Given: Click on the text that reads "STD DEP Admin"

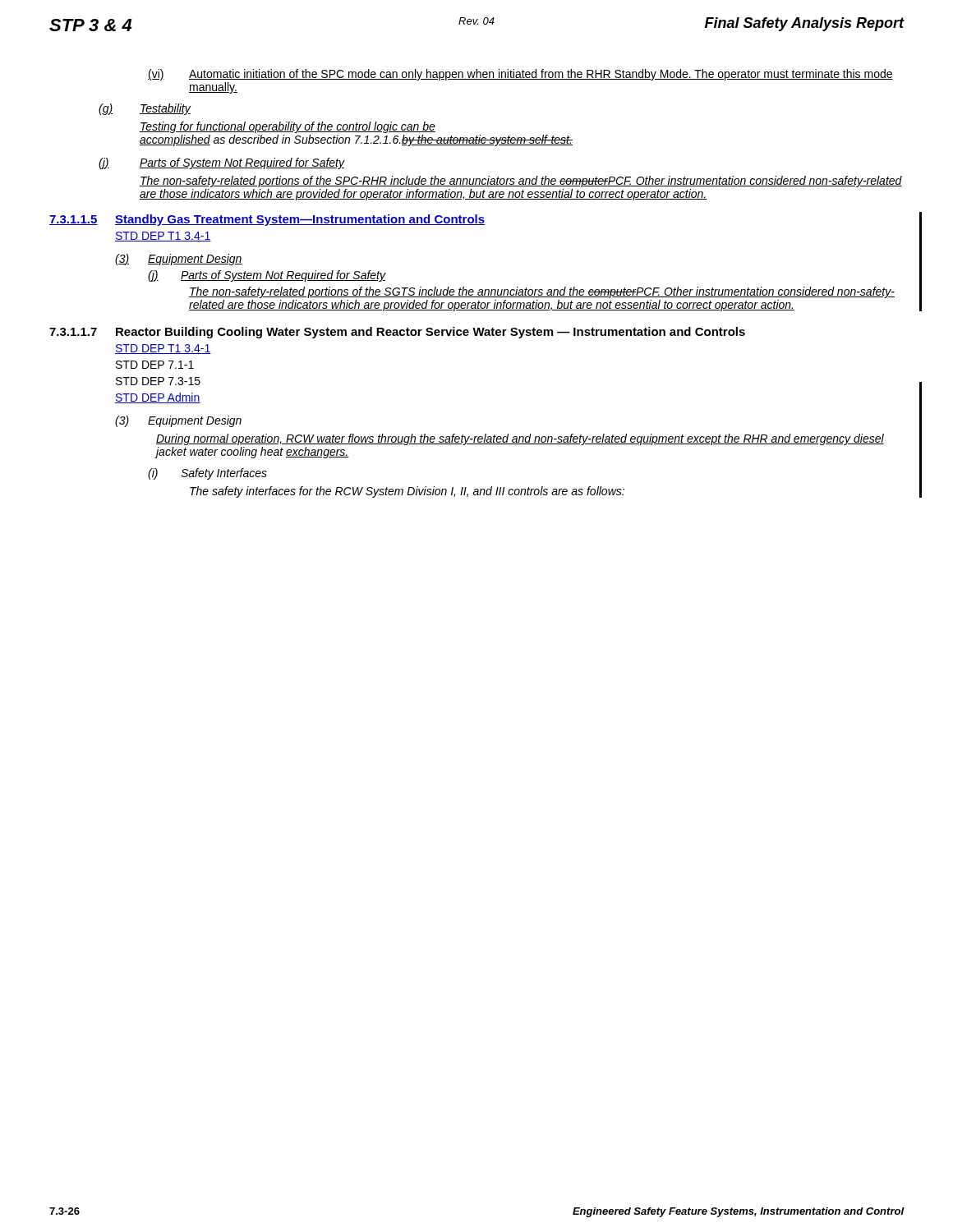Looking at the screenshot, I should [x=157, y=398].
